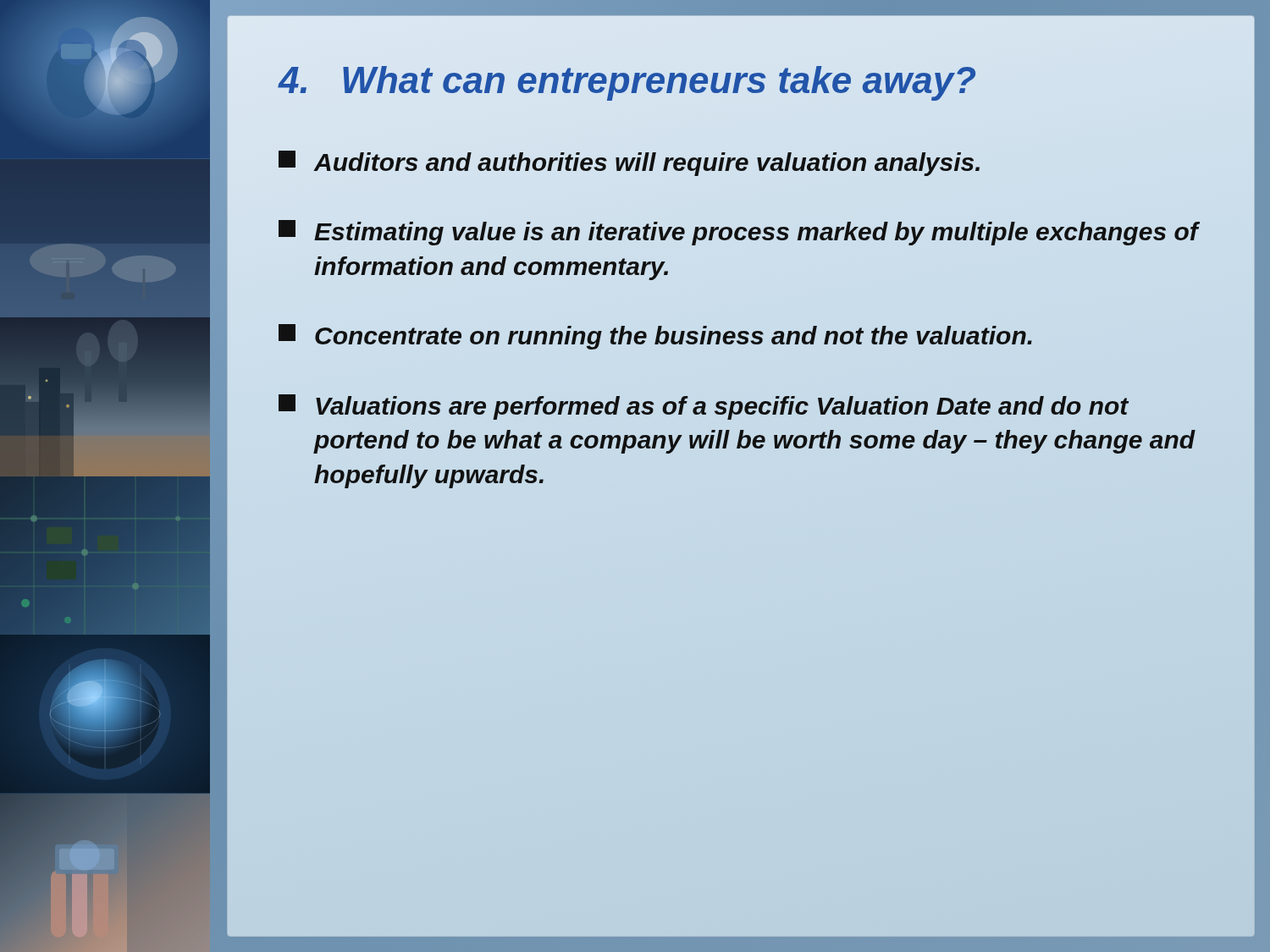Viewport: 1270px width, 952px height.
Task: Point to the block starting "4. What can entrepreneurs"
Action: point(741,81)
